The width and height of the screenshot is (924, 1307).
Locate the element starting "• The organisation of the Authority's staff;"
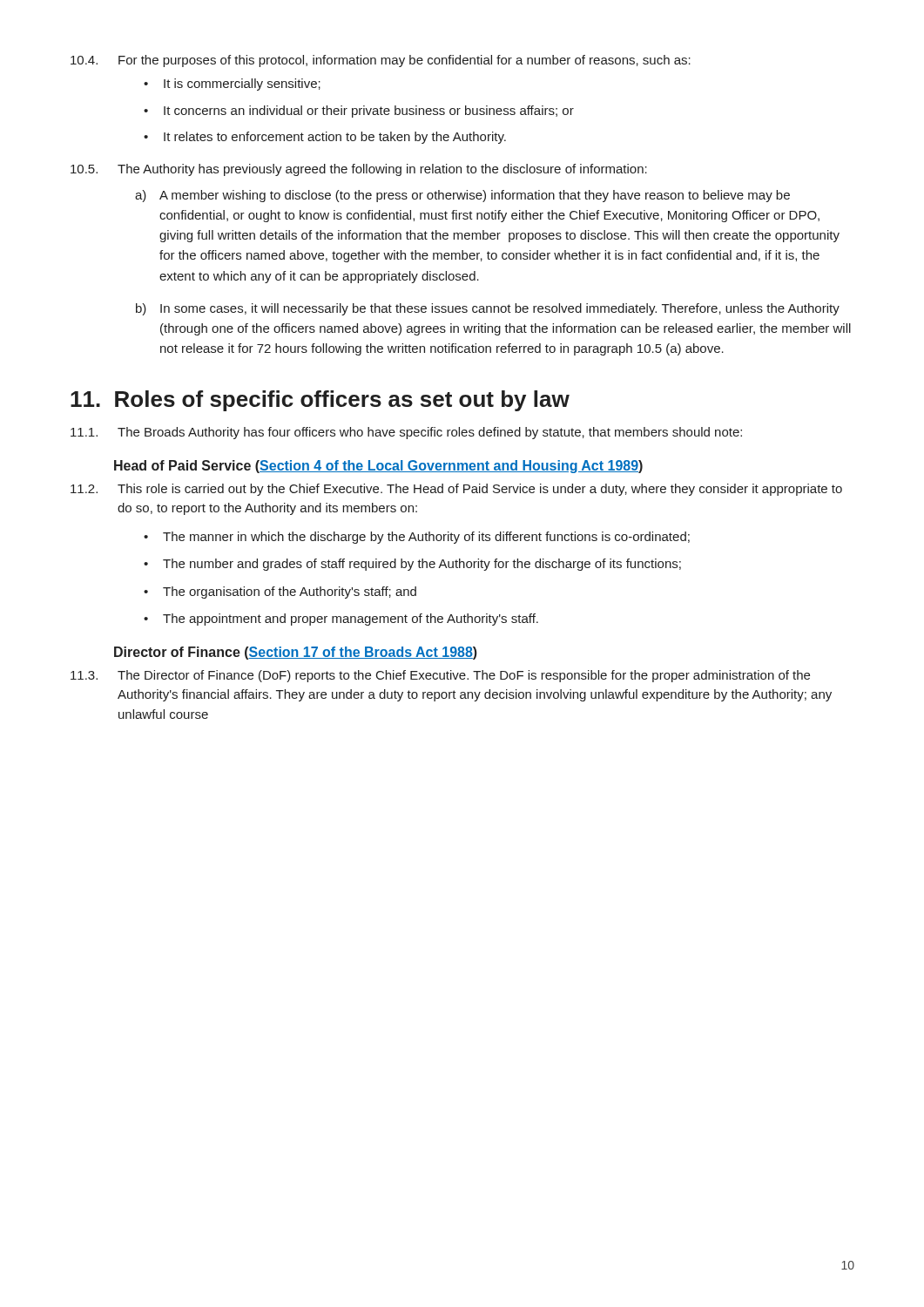click(x=280, y=592)
